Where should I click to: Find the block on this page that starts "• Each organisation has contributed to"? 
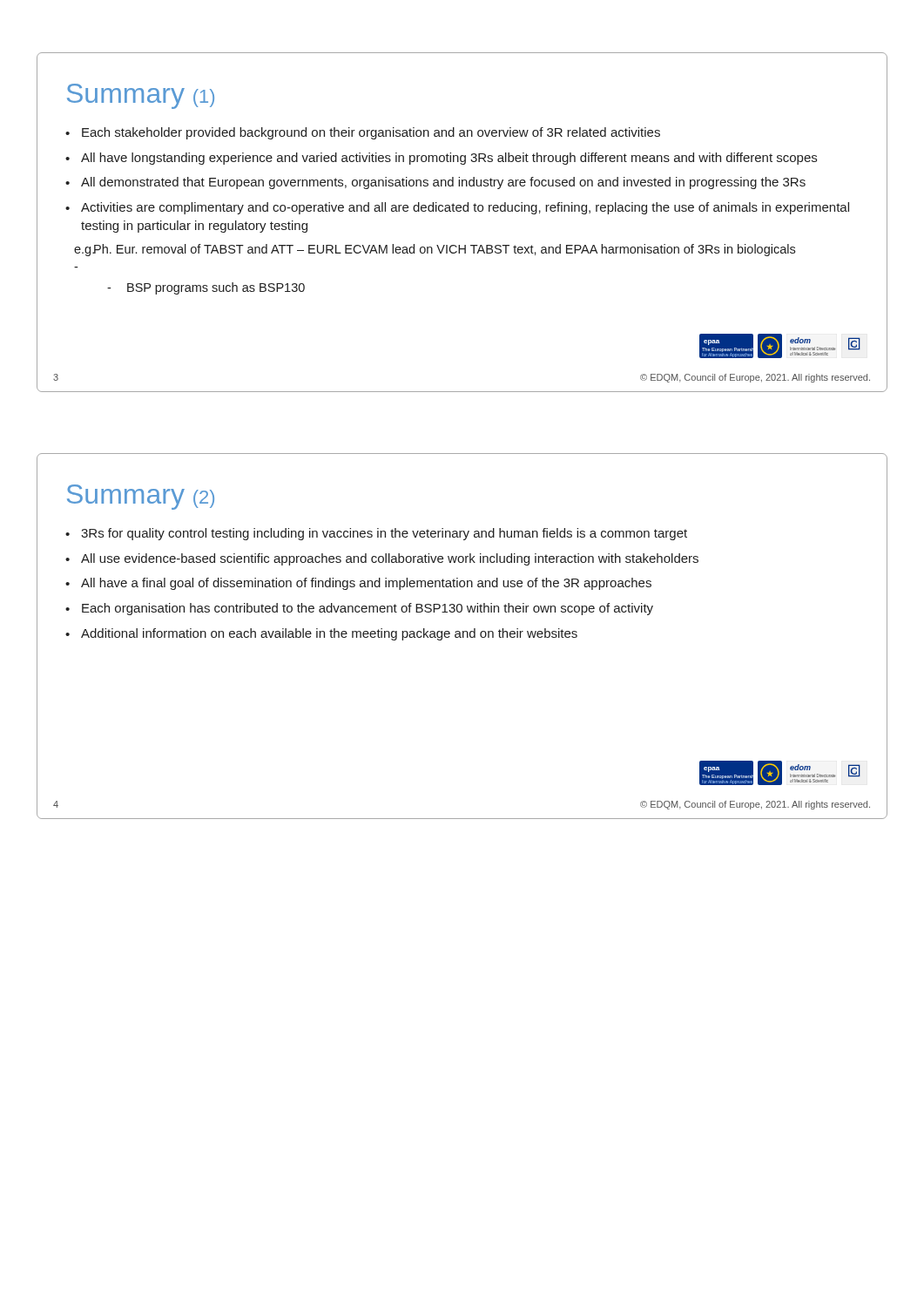(x=462, y=609)
